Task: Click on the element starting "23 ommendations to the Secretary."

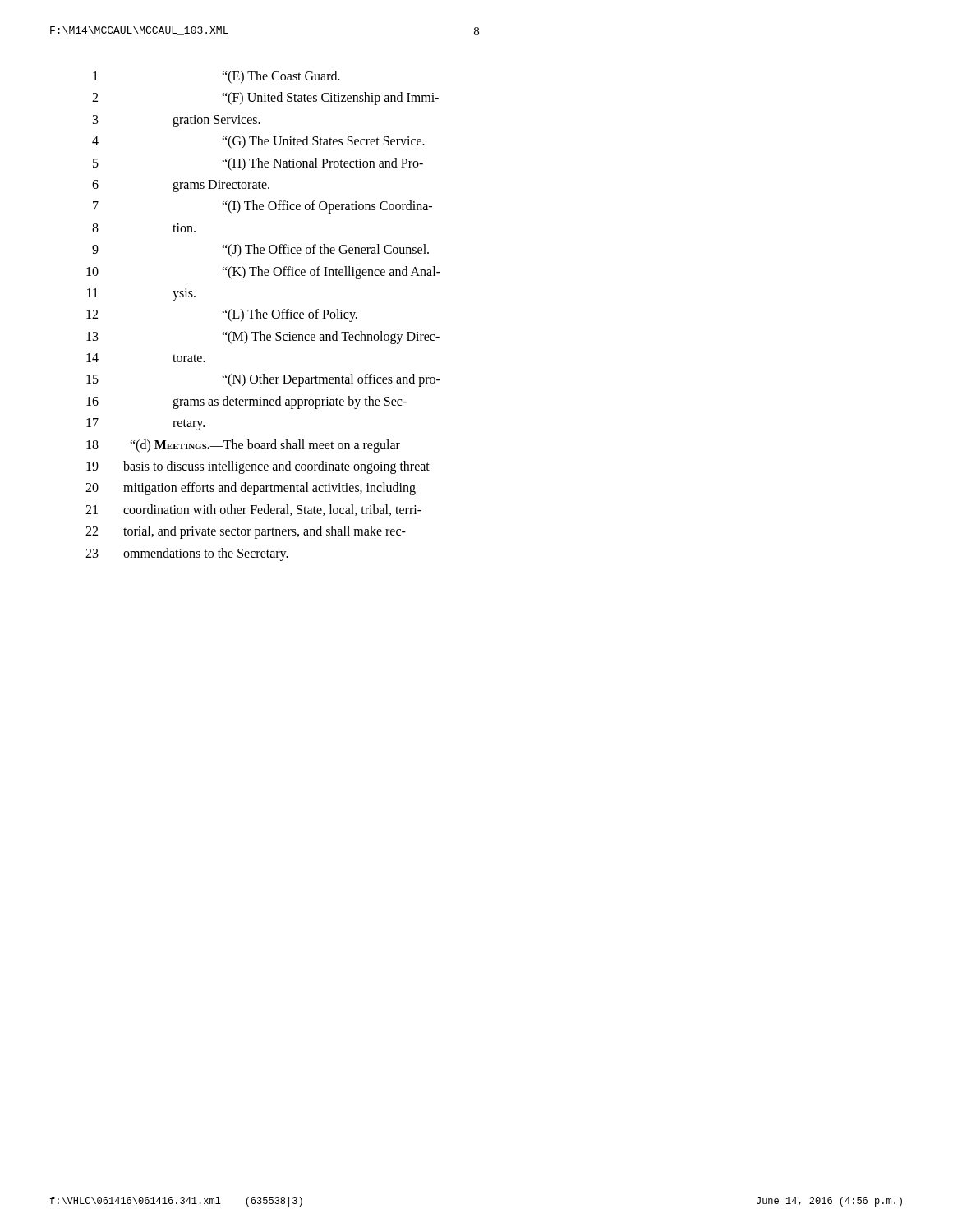Action: (187, 554)
